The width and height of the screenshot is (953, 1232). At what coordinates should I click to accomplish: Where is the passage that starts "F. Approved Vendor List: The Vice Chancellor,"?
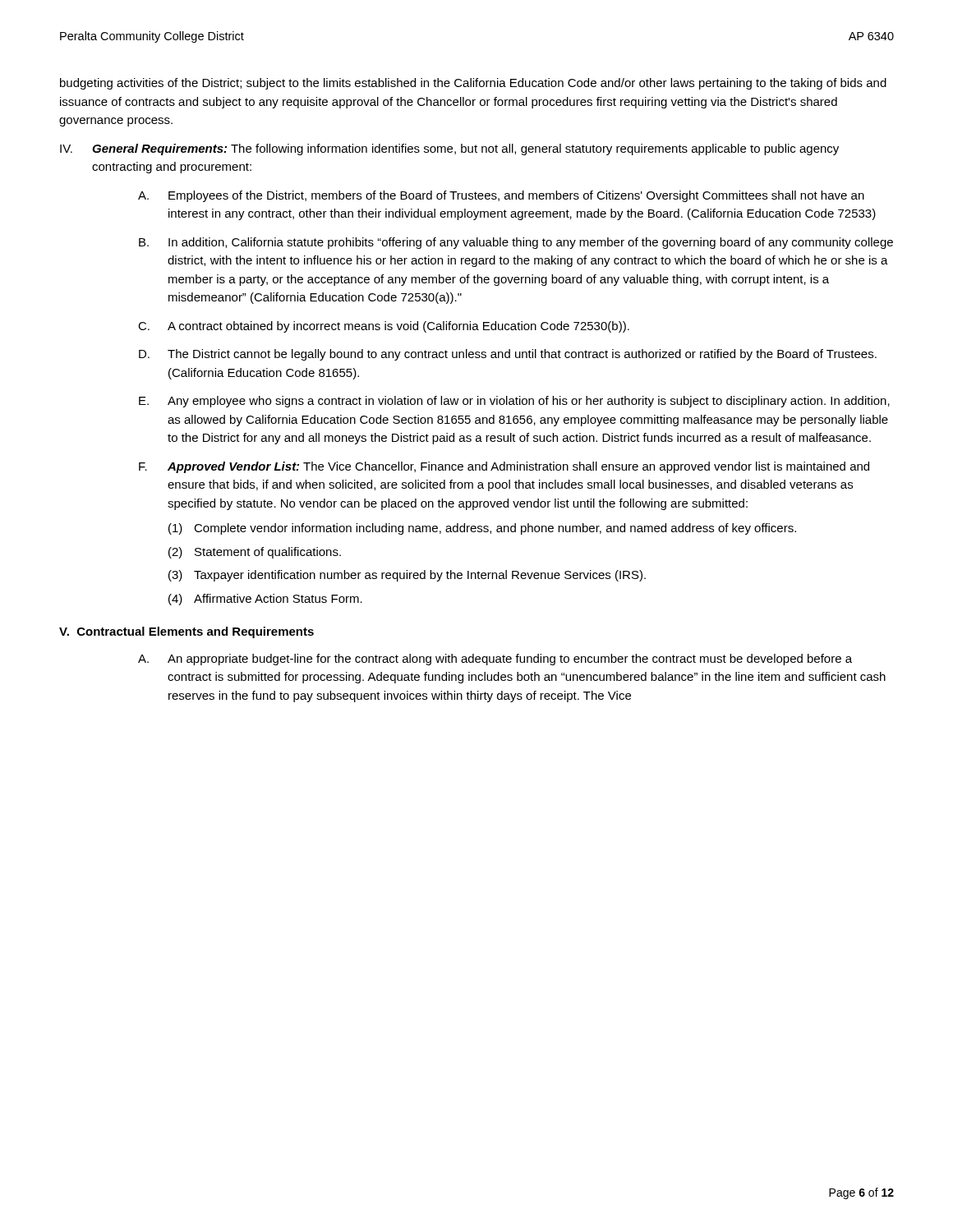516,535
